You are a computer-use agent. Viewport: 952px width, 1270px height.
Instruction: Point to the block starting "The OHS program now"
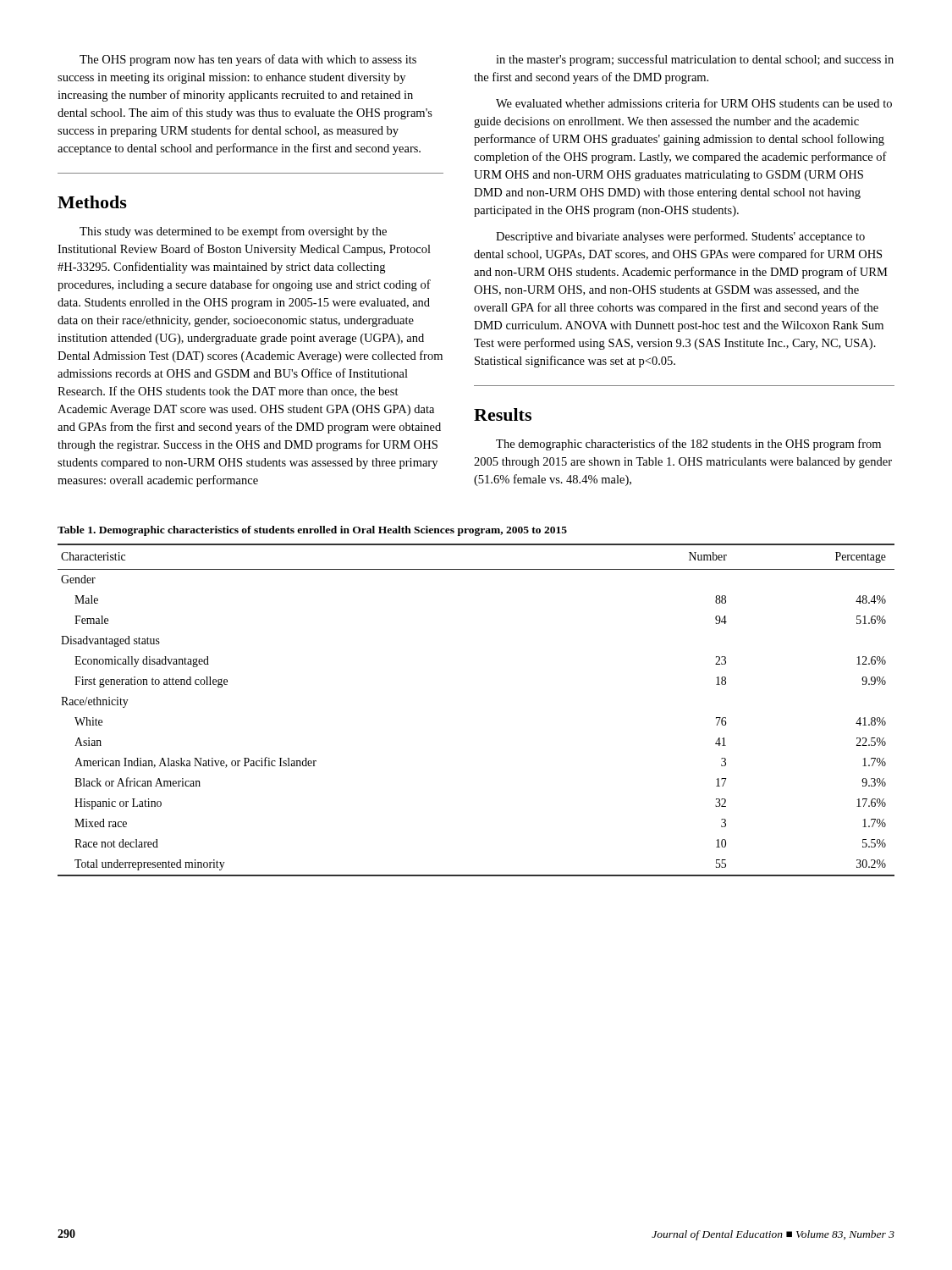(x=250, y=104)
